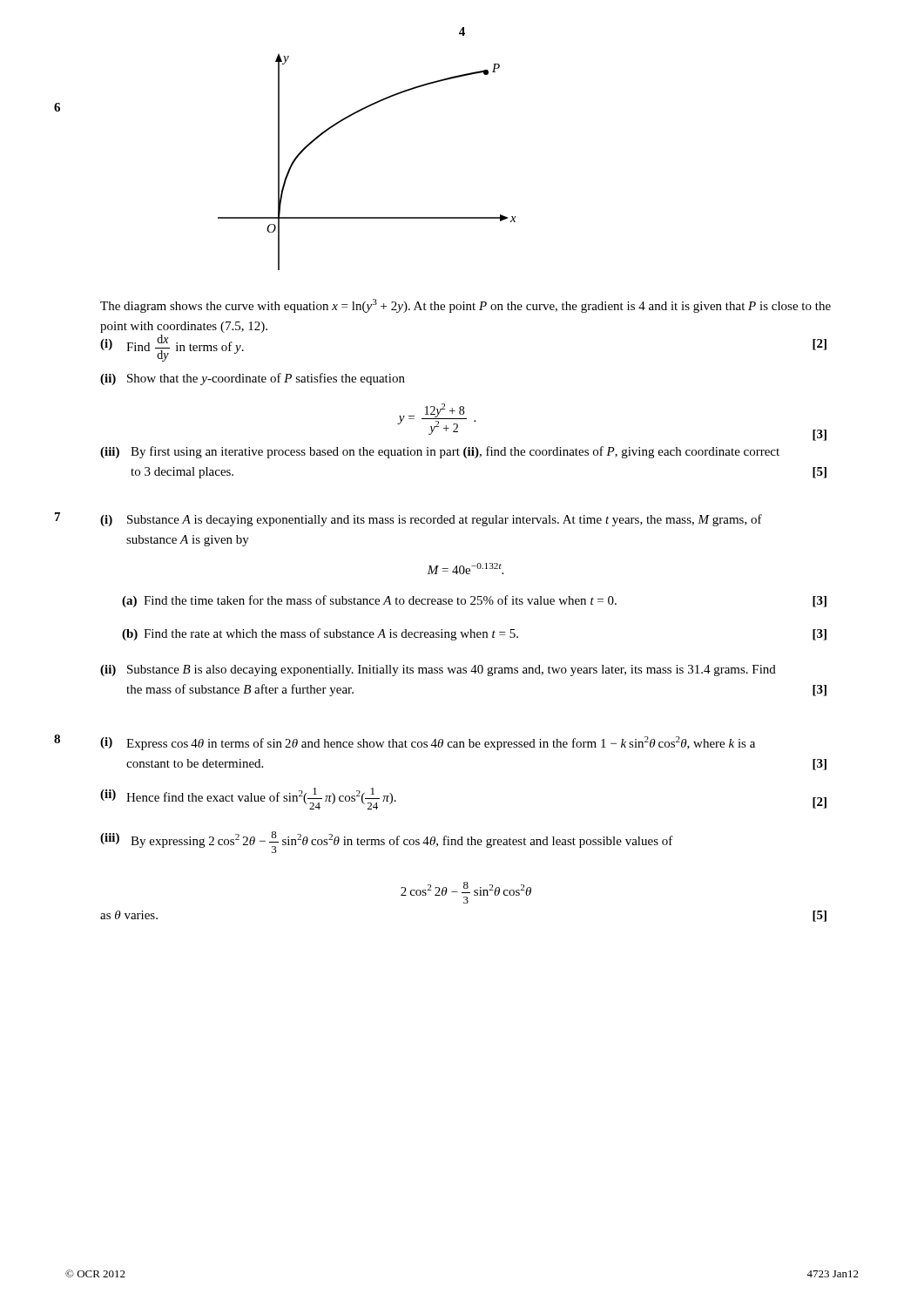This screenshot has width=924, height=1307.
Task: Locate the text starting "(b) Find the rate"
Action: tap(477, 634)
